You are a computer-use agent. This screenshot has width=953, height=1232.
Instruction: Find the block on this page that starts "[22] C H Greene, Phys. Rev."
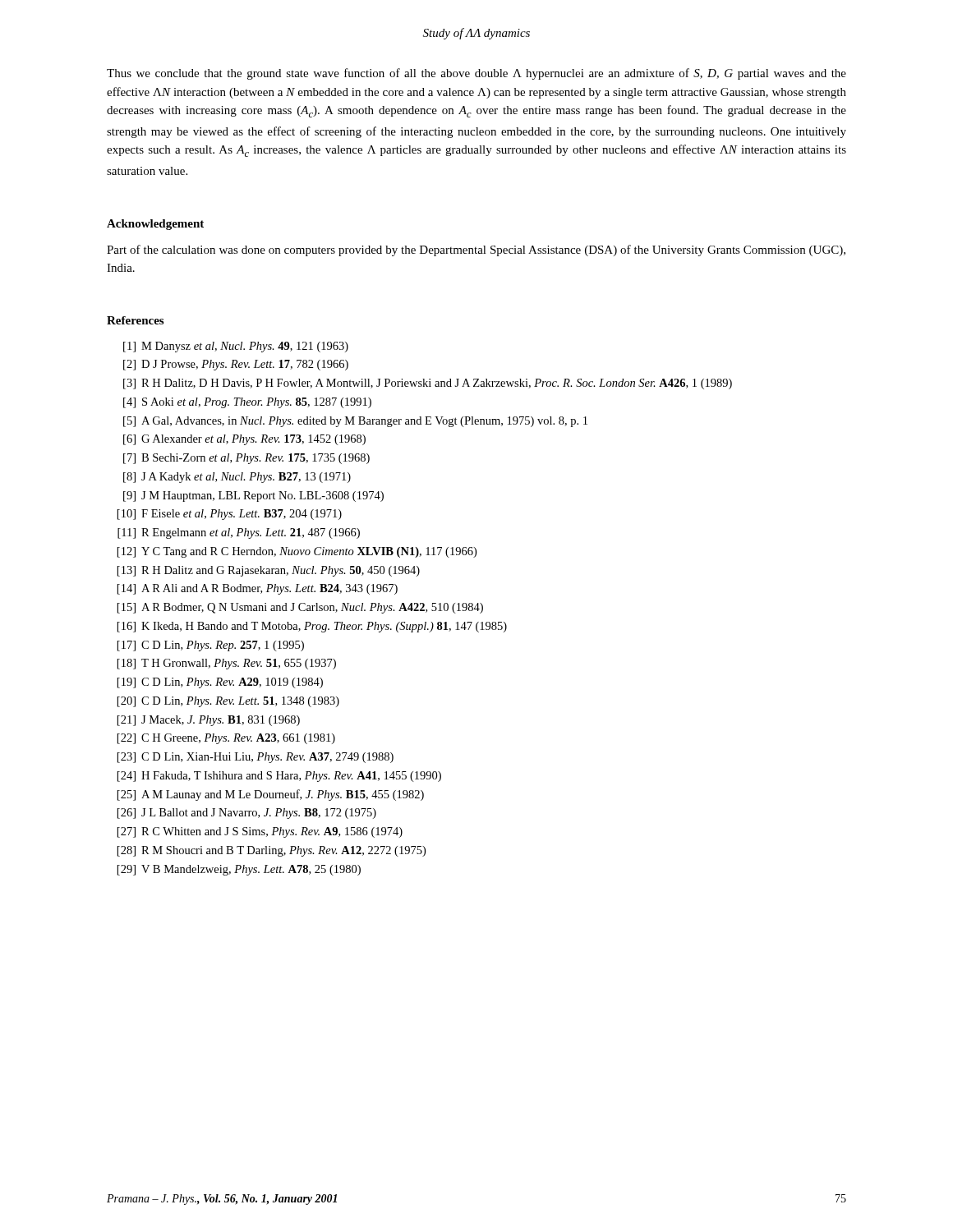click(226, 739)
